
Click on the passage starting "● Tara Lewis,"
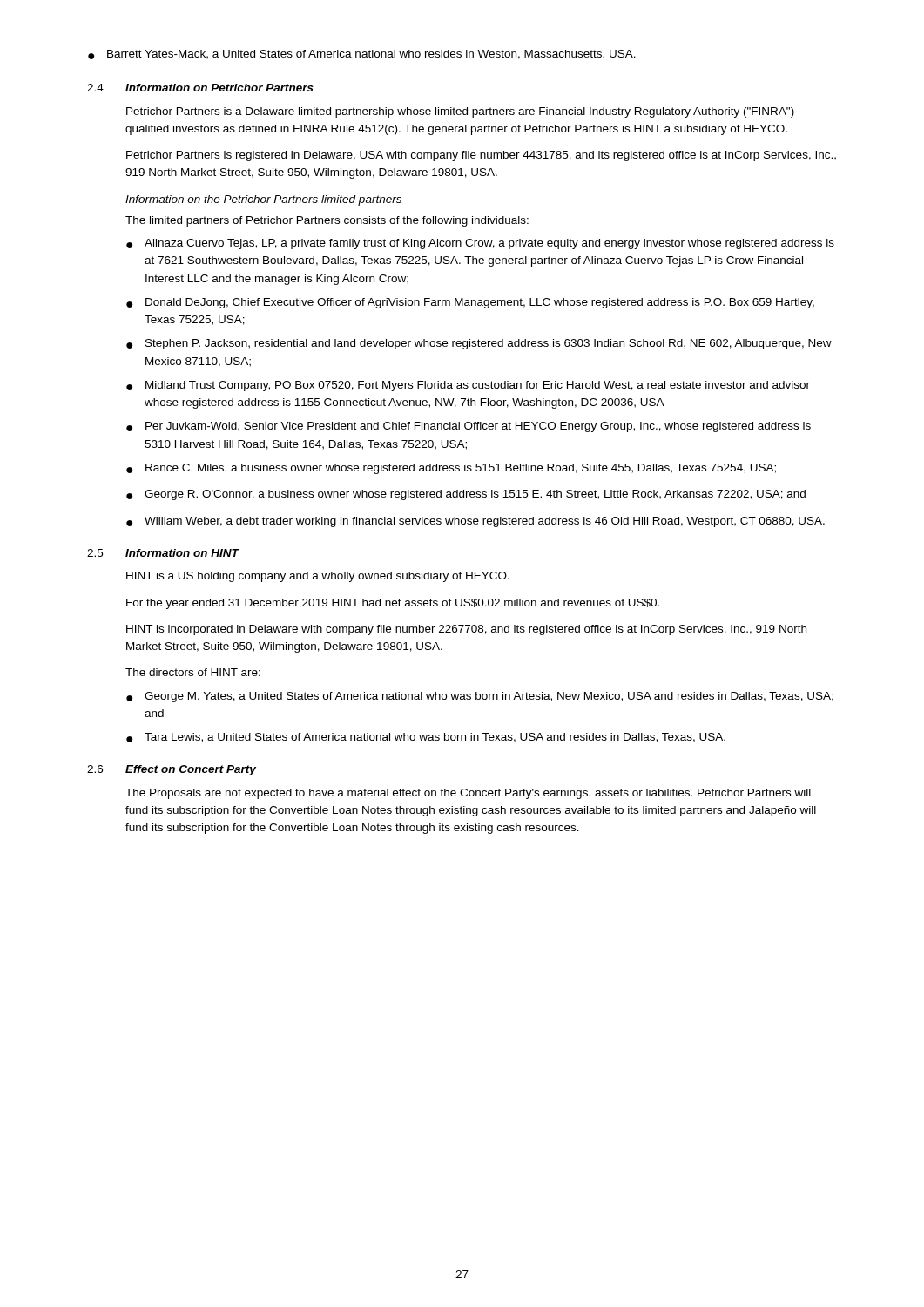pos(481,739)
